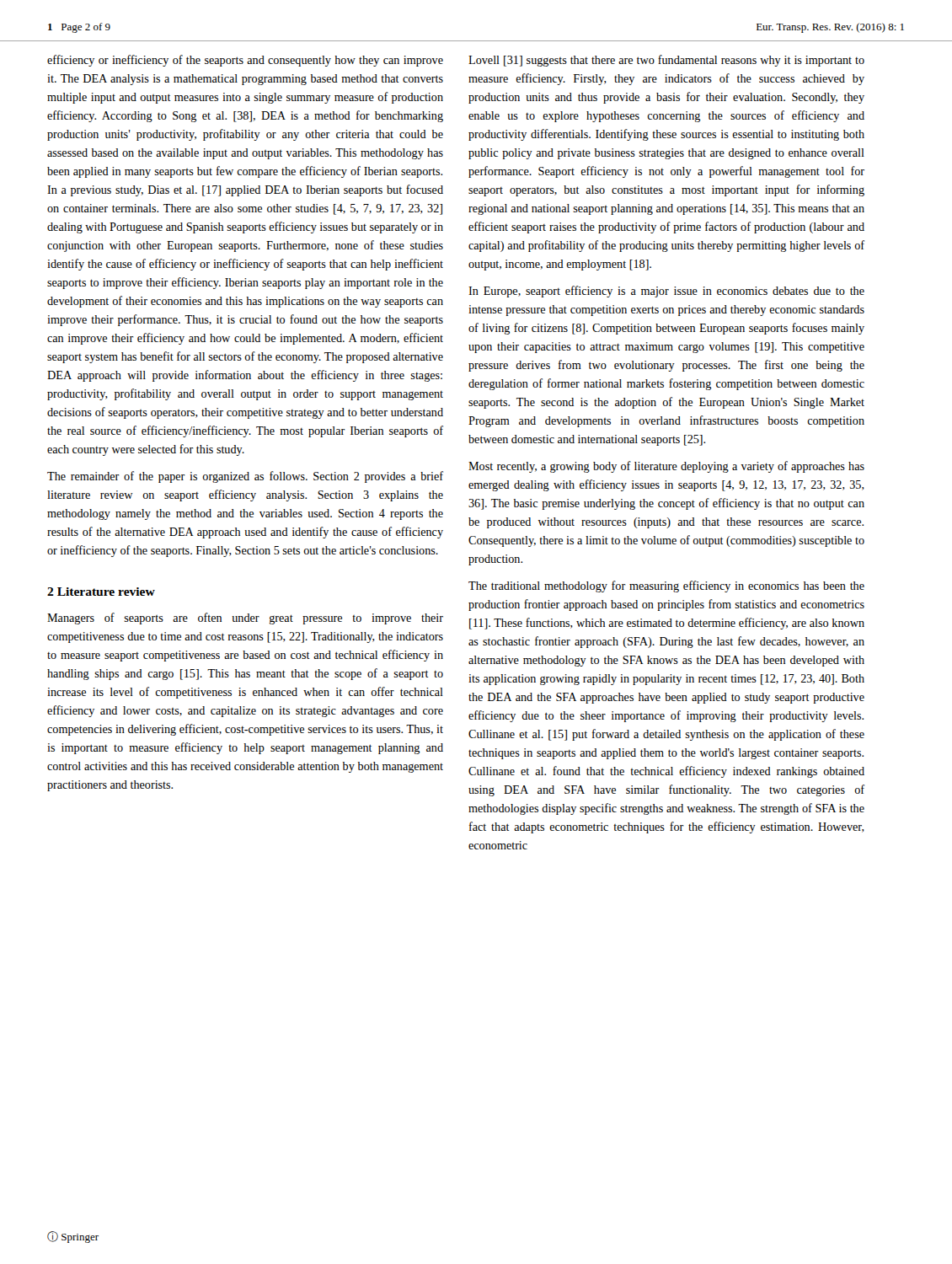Screen dimensions: 1264x952
Task: Locate the text block that reads "The remainder of the paper is organized"
Action: [245, 513]
